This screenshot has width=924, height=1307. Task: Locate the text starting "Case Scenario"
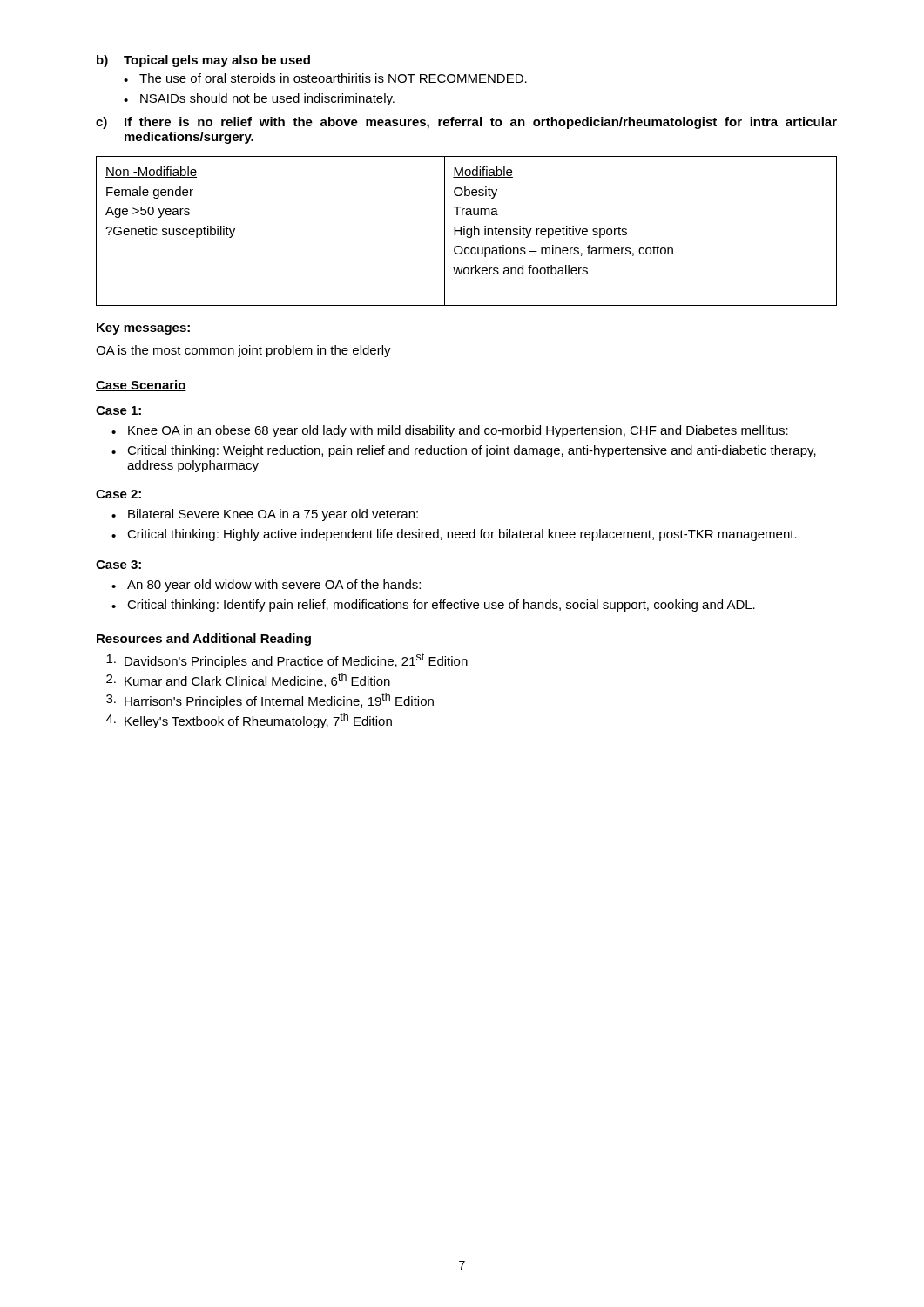[141, 384]
